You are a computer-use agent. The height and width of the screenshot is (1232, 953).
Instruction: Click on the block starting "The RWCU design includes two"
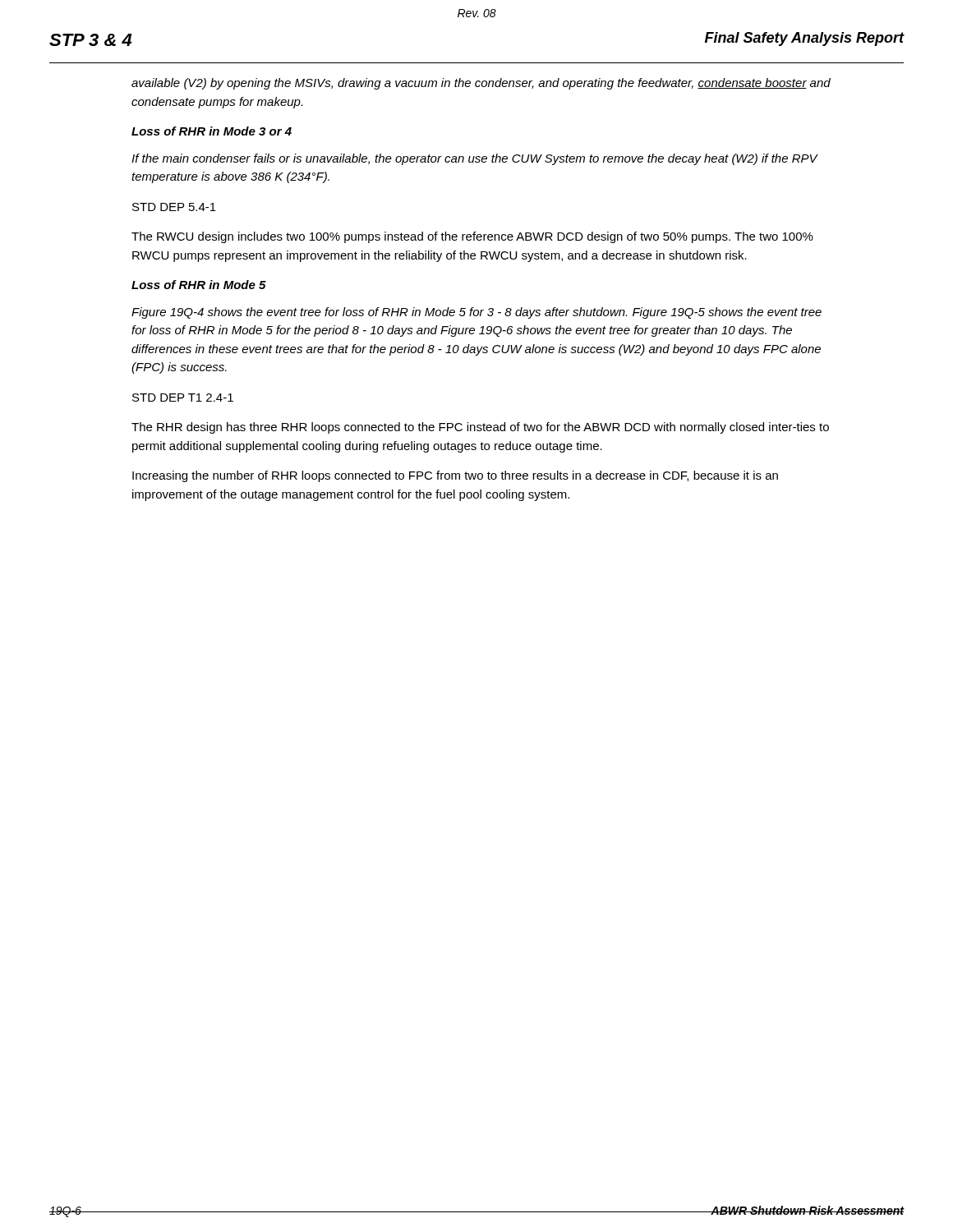485,246
